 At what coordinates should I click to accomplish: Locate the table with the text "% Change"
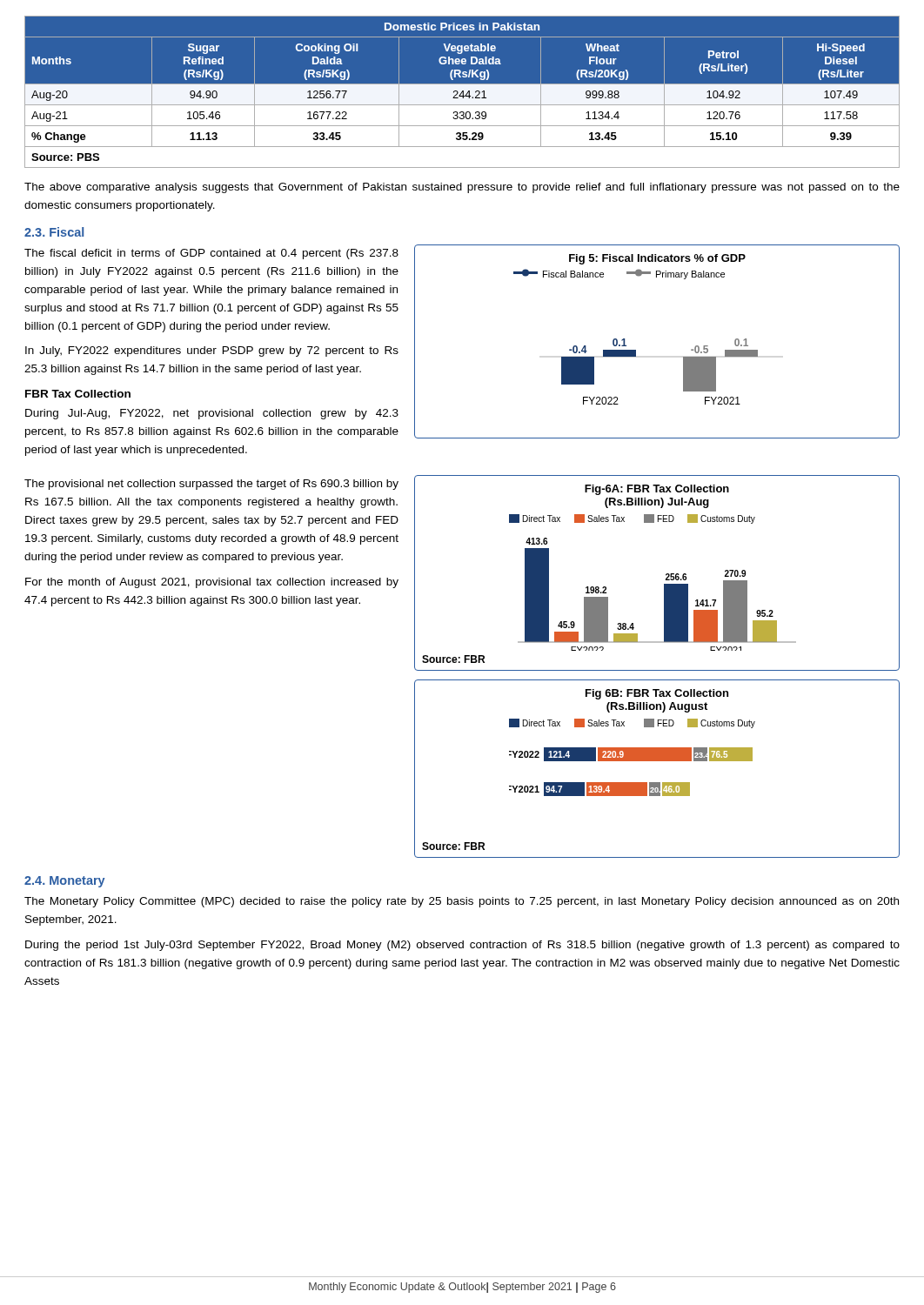tap(462, 92)
